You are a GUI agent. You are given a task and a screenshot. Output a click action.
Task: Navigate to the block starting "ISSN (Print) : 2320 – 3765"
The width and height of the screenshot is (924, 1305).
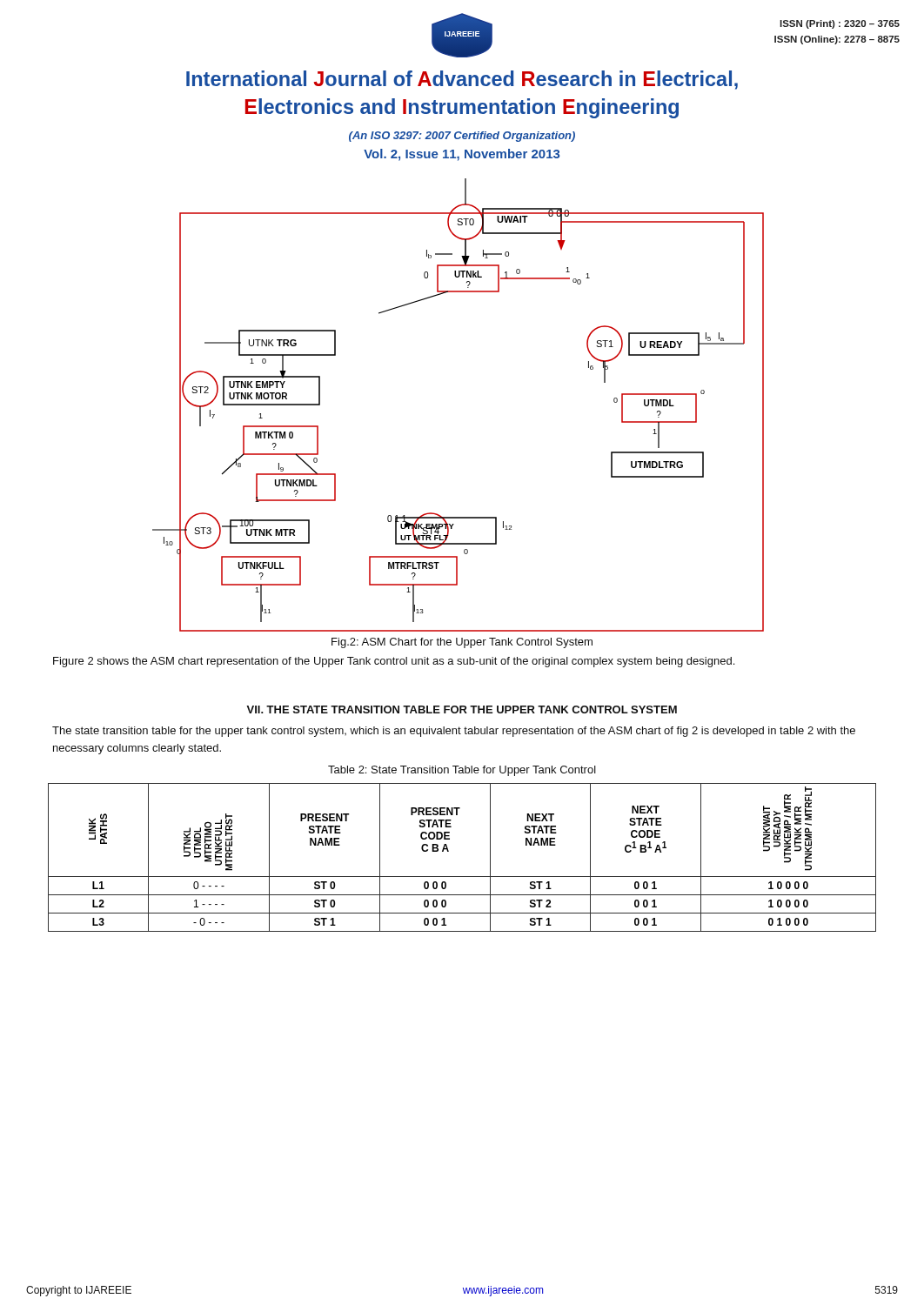(837, 32)
